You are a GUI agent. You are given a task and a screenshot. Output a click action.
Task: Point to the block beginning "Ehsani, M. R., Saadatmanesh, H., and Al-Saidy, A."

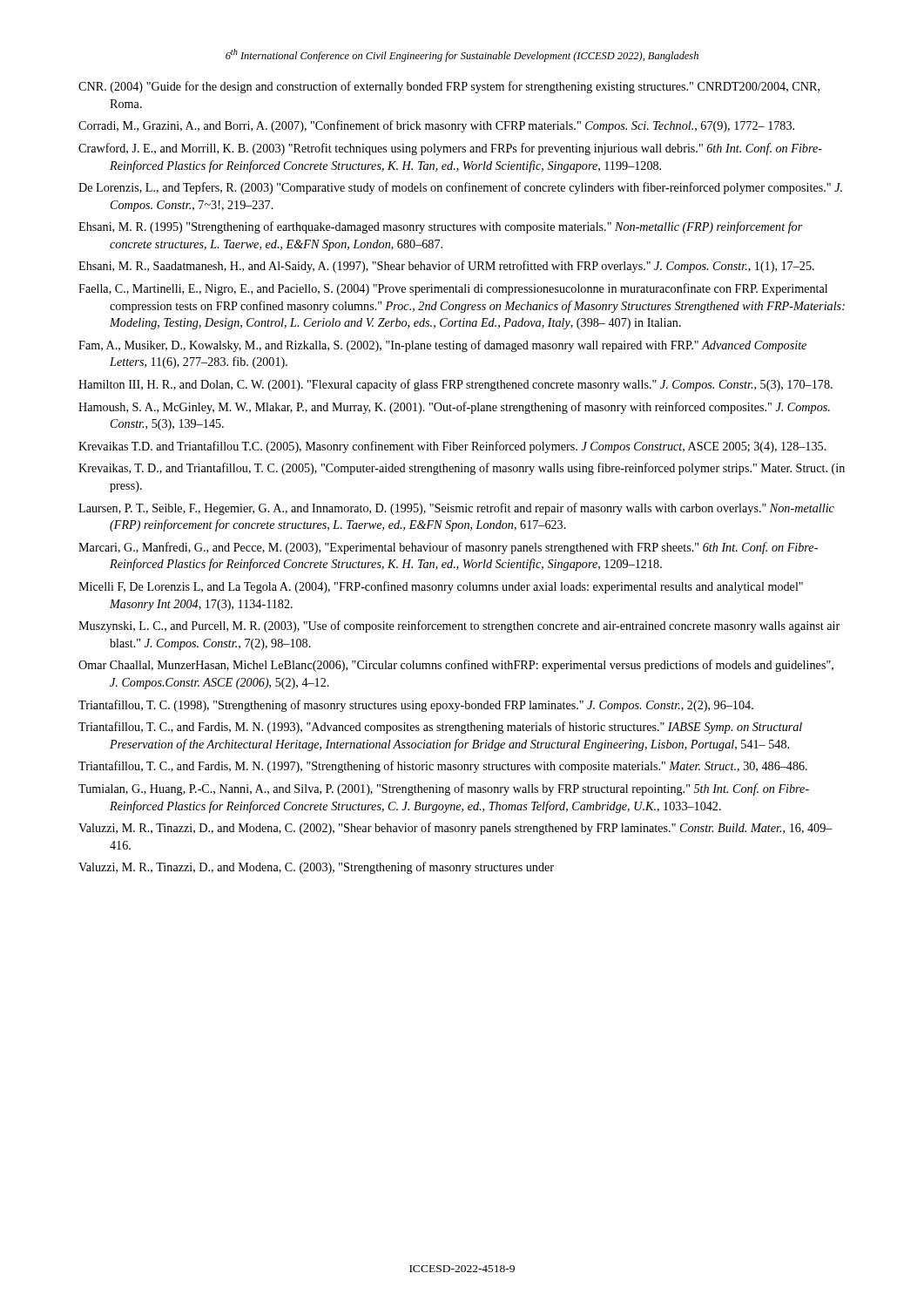[447, 266]
